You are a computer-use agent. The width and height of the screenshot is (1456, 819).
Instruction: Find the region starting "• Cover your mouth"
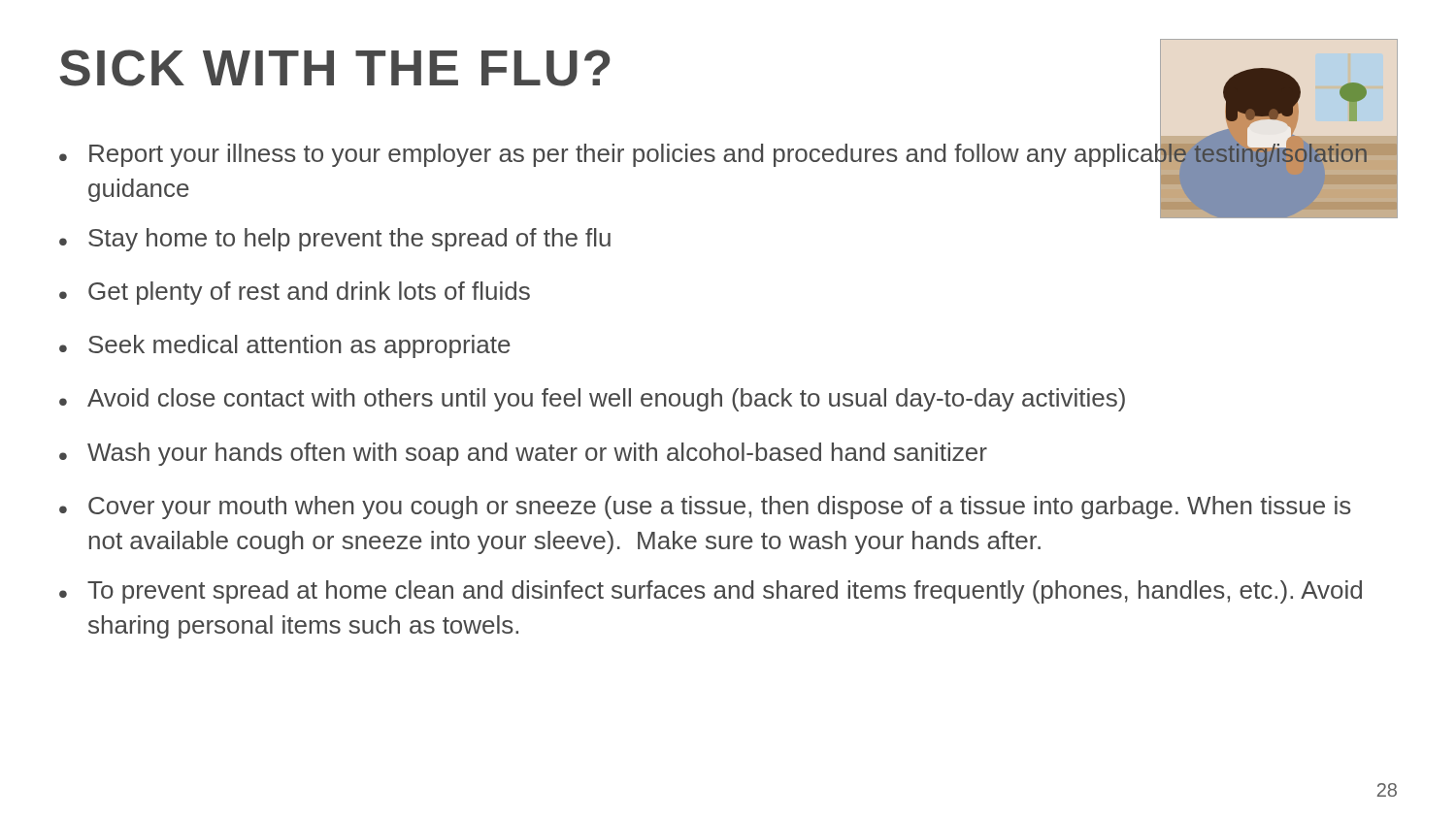coord(718,523)
